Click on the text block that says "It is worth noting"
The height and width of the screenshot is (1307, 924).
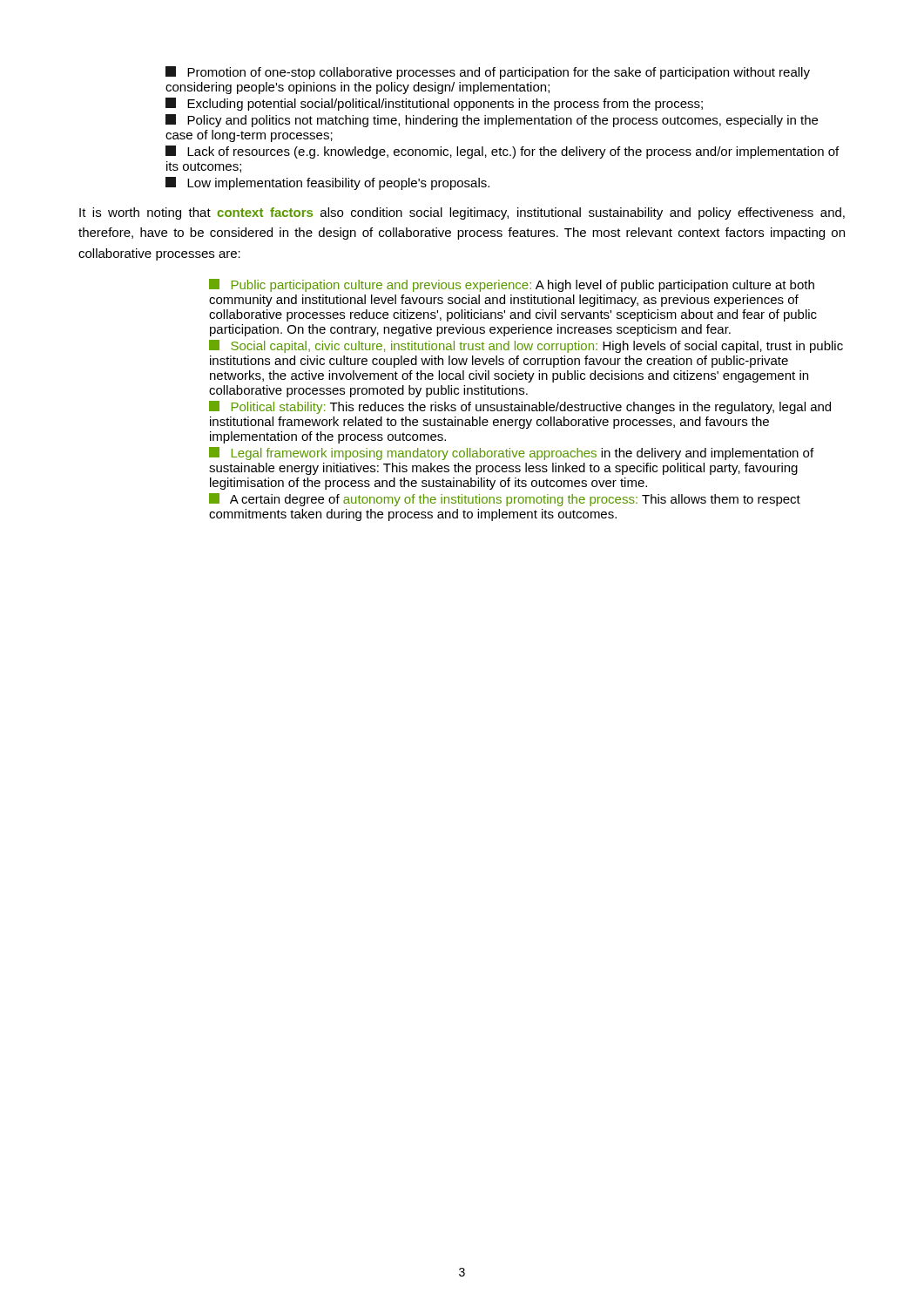[462, 232]
